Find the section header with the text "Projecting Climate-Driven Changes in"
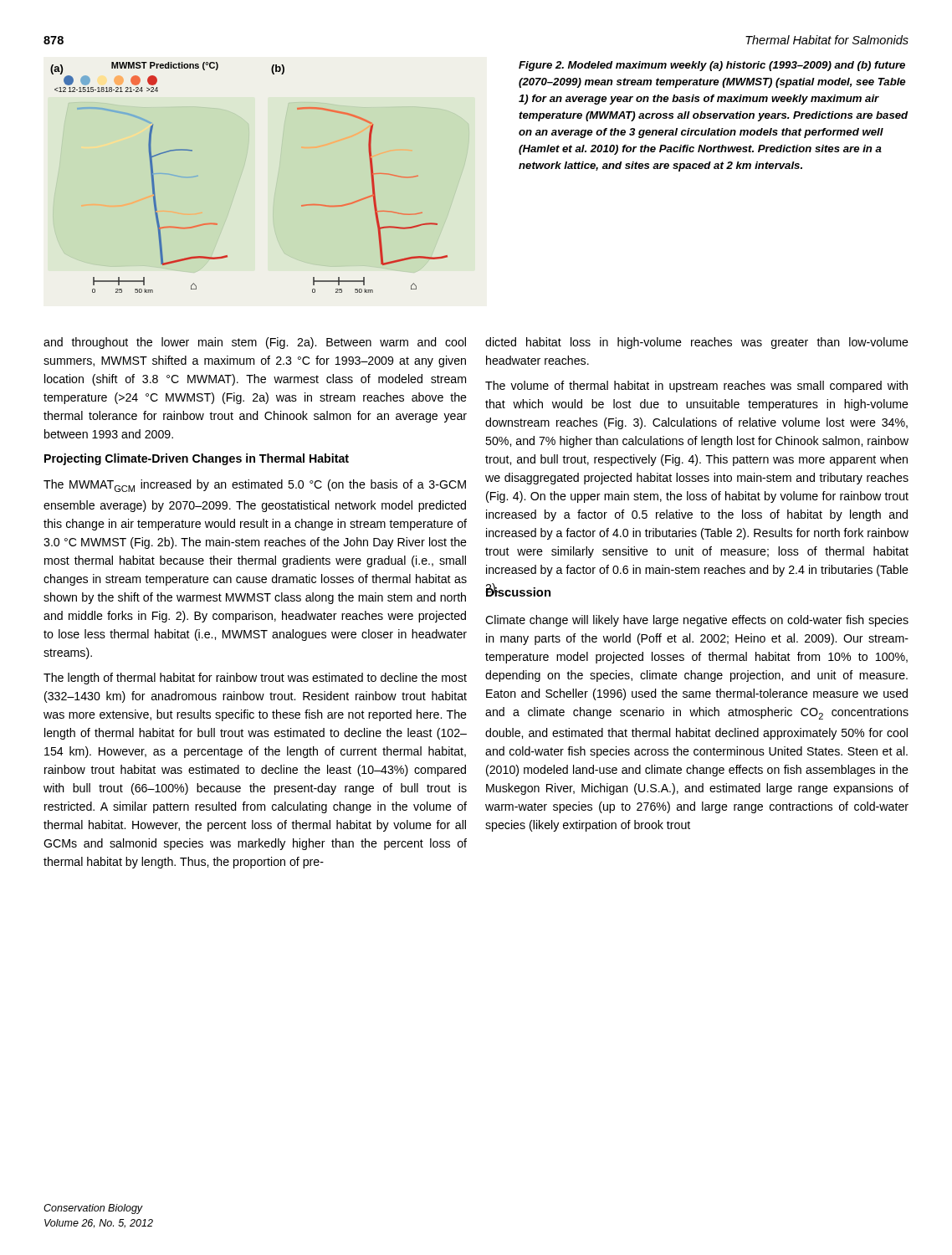Screen dimensions: 1255x952 pyautogui.click(x=196, y=459)
